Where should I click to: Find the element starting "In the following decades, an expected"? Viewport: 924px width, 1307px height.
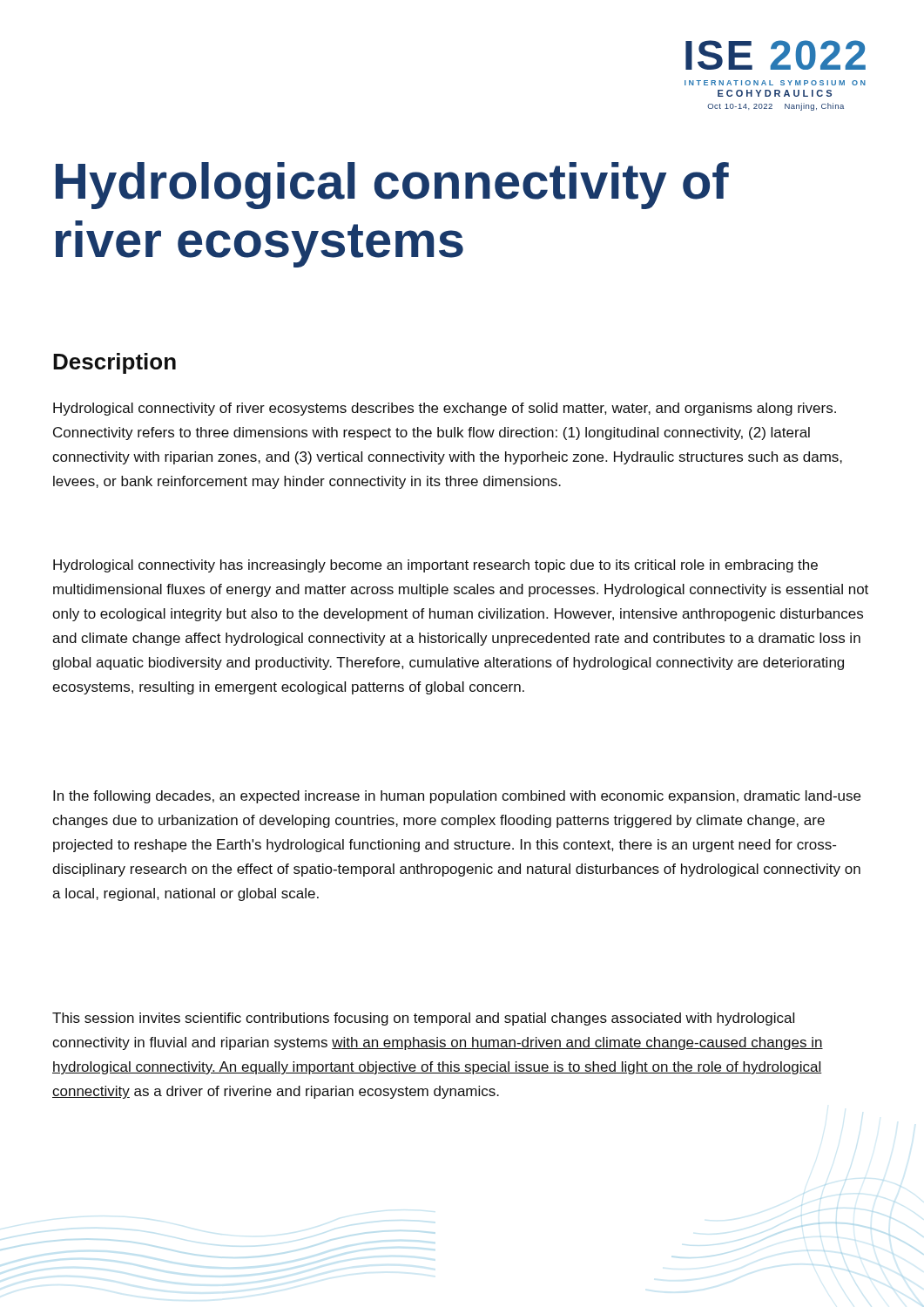pyautogui.click(x=457, y=845)
